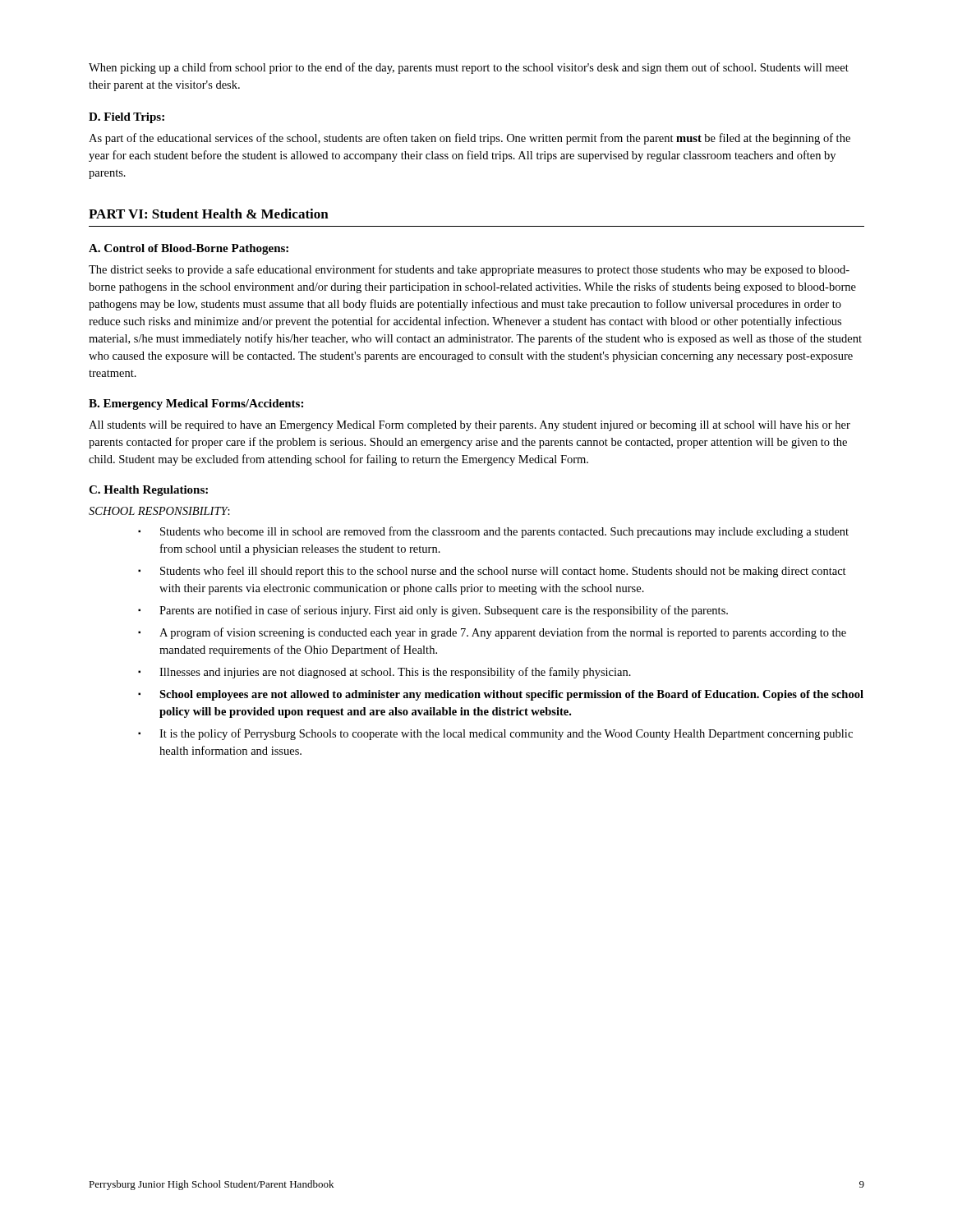Select the list item containing "▪ Illnesses and injuries are not diagnosed"

[x=501, y=672]
